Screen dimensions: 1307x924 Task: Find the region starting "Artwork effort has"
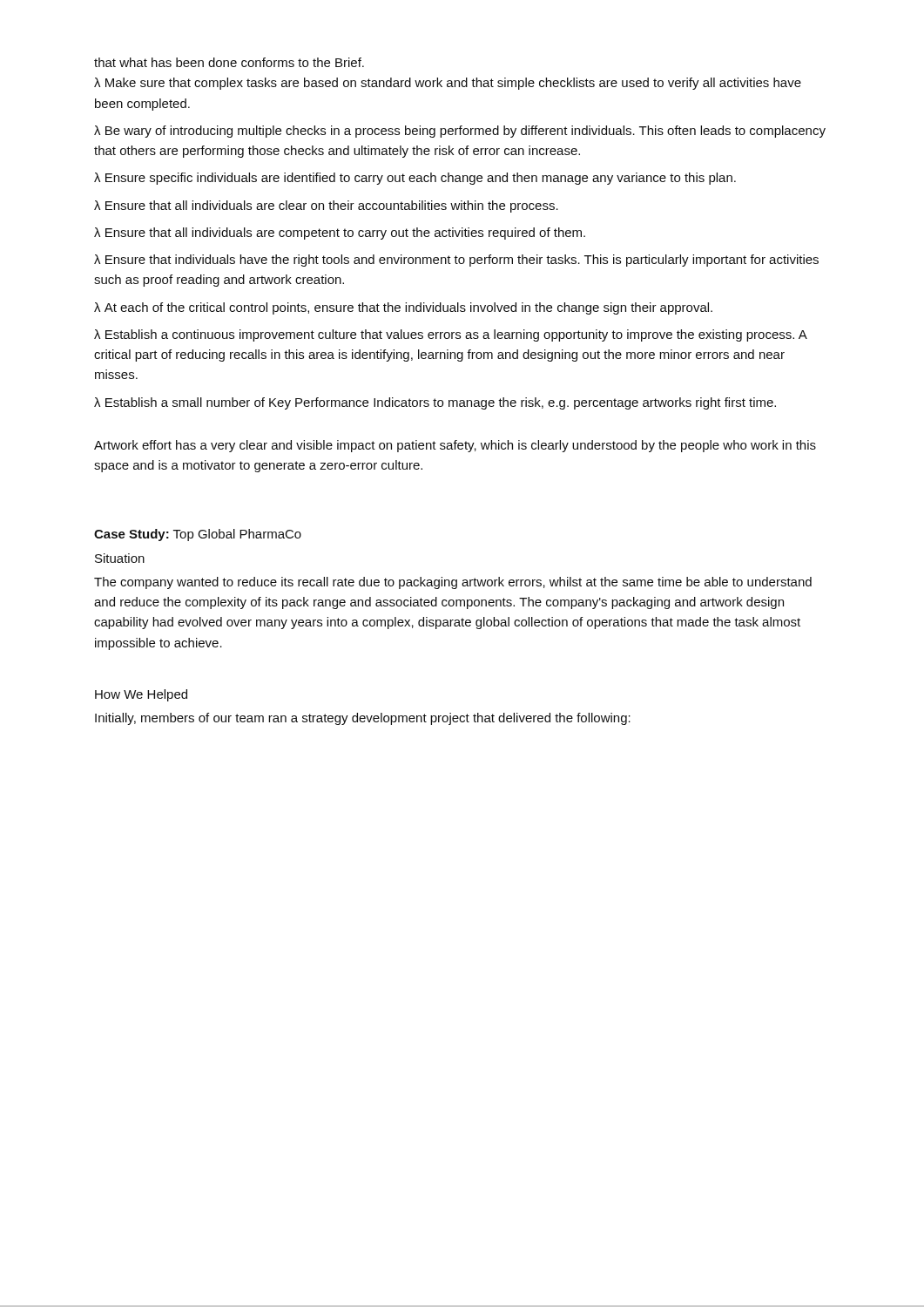pos(455,455)
